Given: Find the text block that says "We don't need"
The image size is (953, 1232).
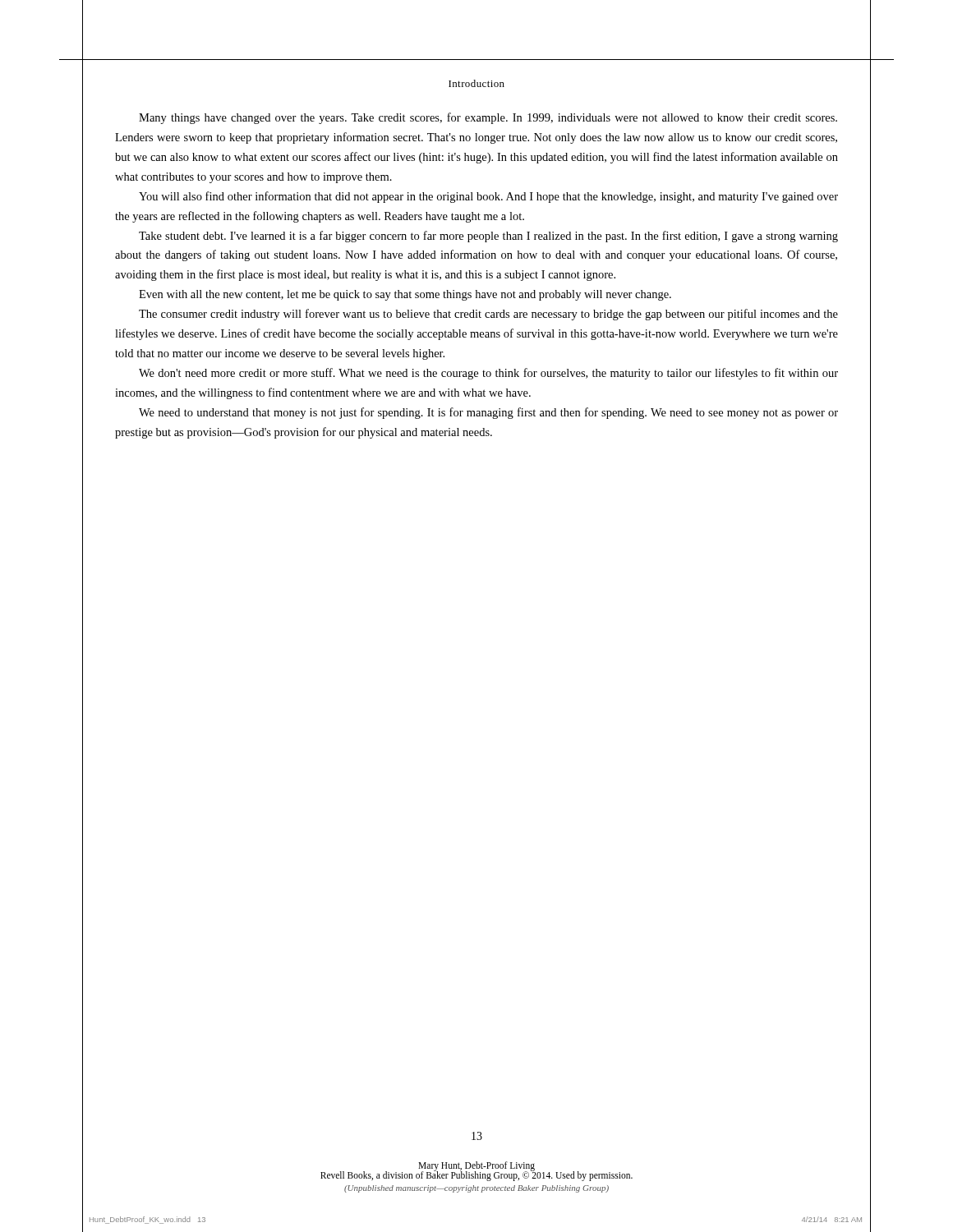Looking at the screenshot, I should click(x=476, y=383).
